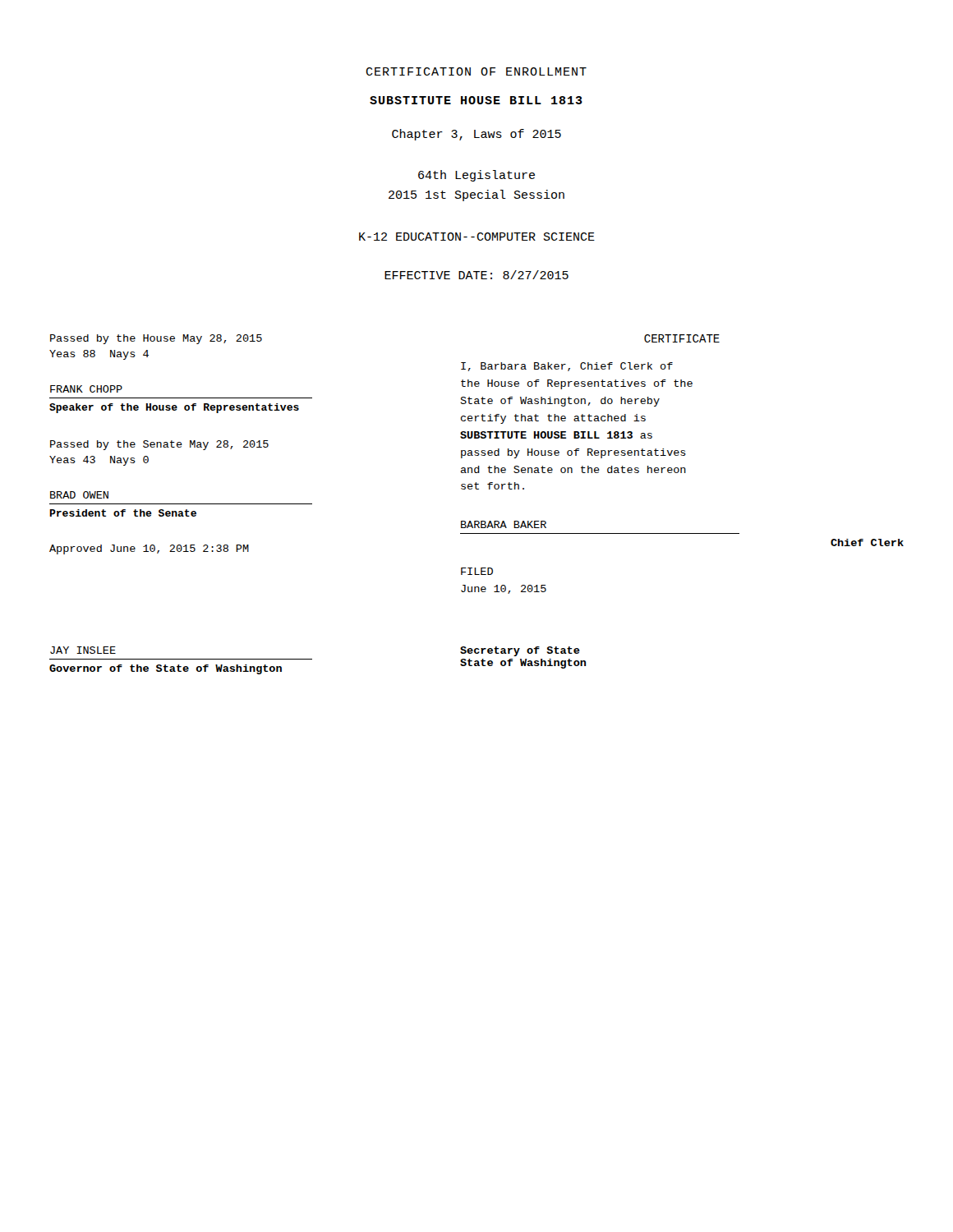Find the element starting "Secretary of State State of"
The width and height of the screenshot is (953, 1232).
click(520, 651)
